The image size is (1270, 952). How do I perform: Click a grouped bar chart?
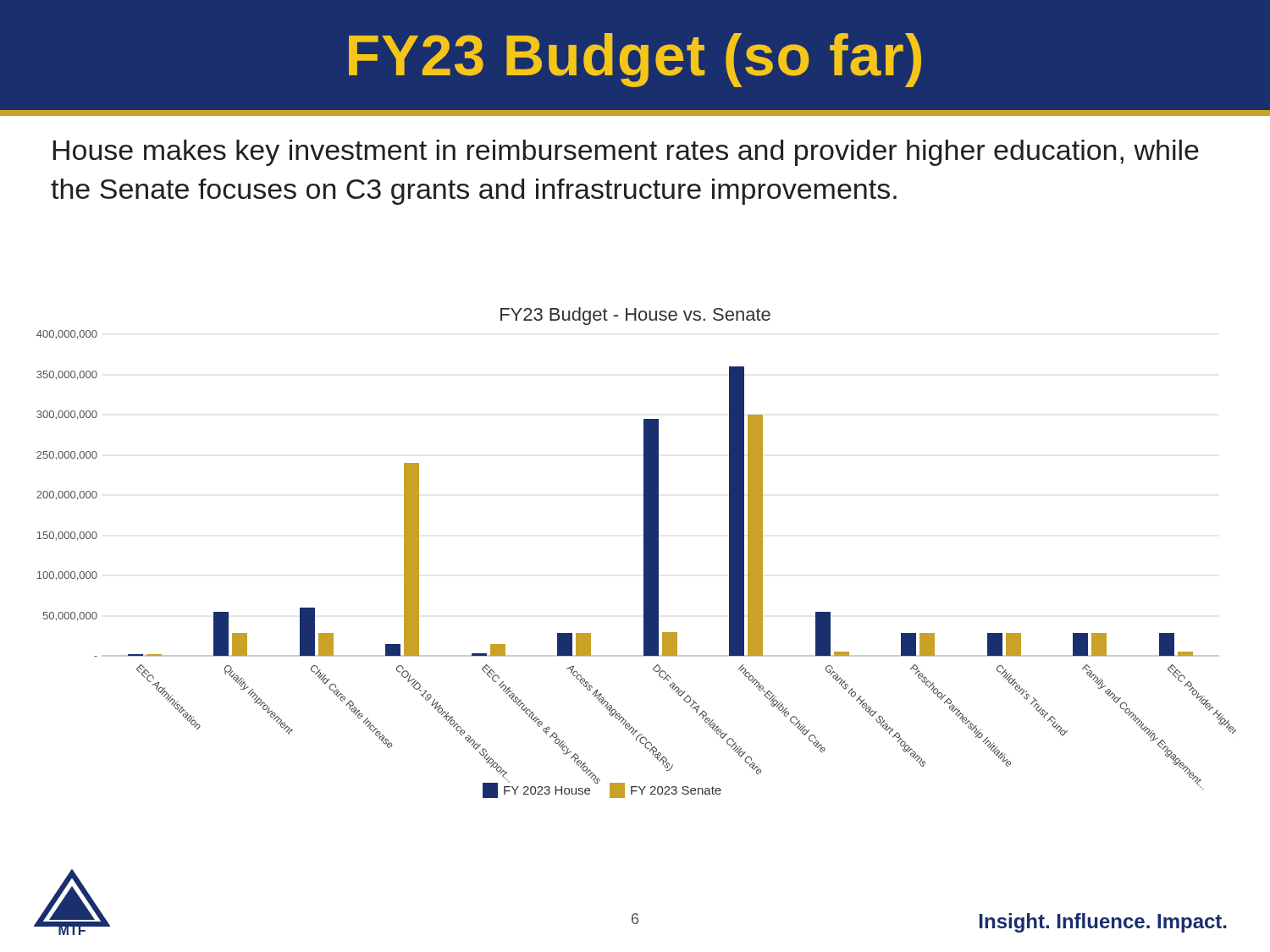coord(635,554)
